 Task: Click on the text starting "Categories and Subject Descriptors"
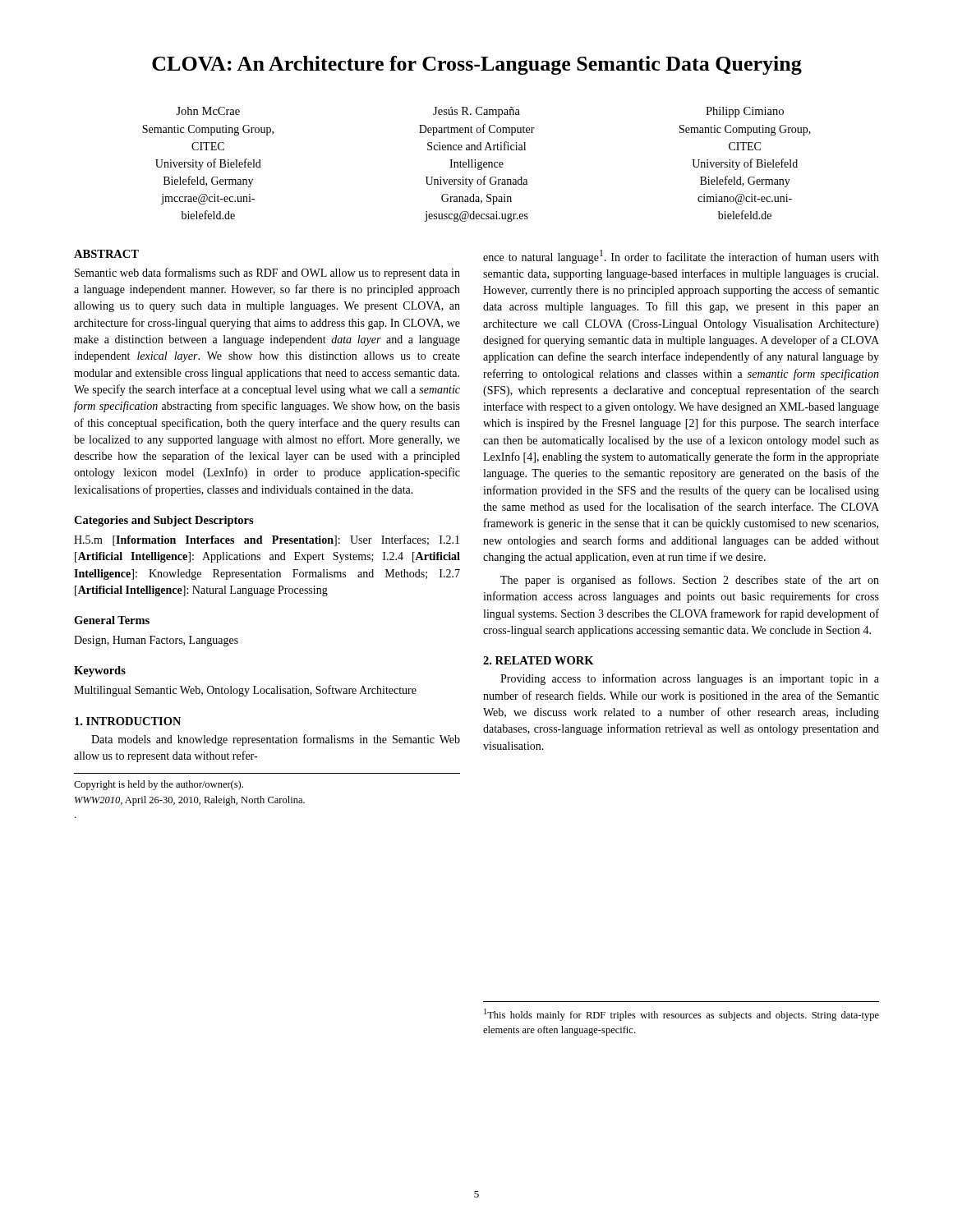(x=164, y=520)
